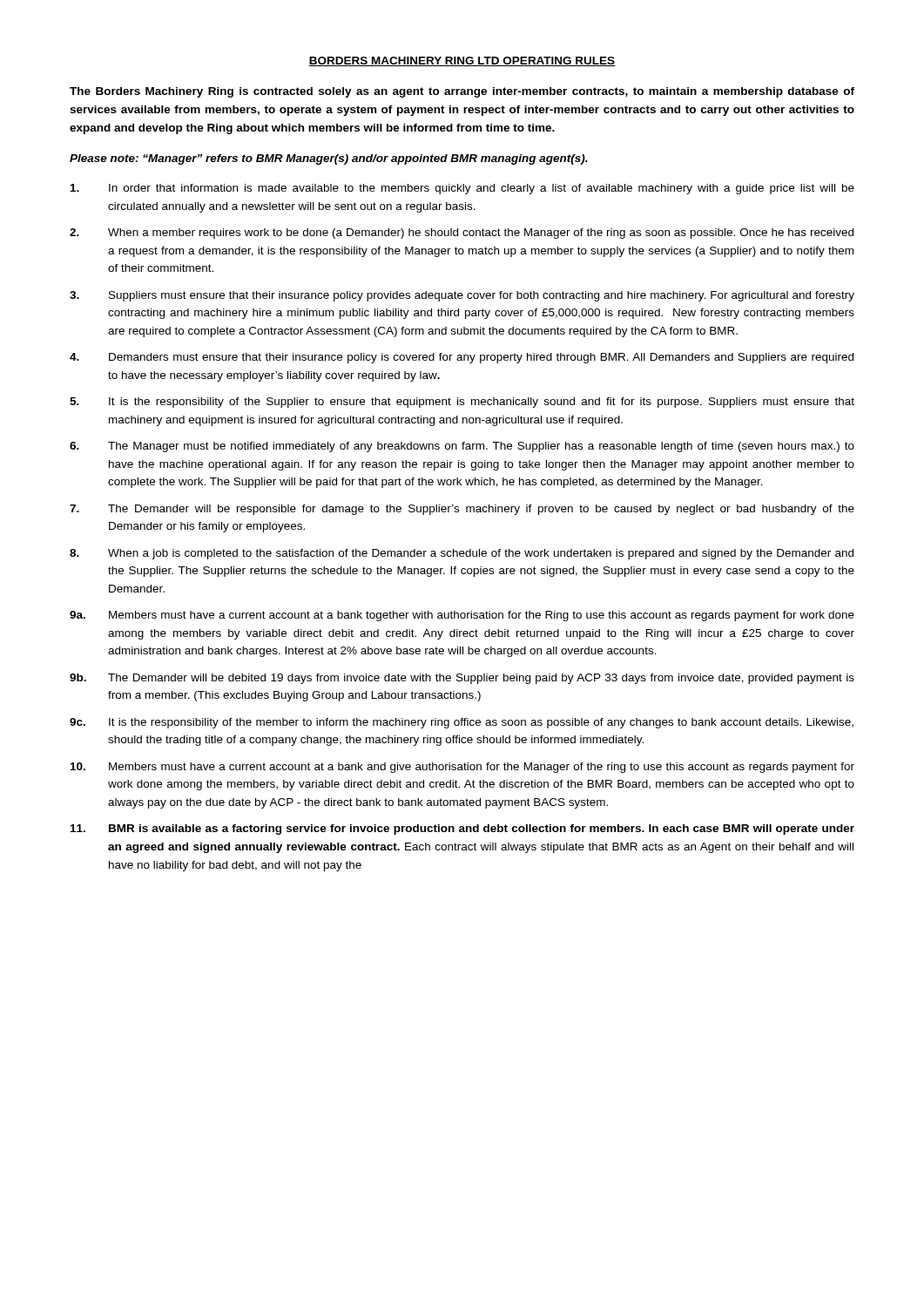Screen dimensions: 1307x924
Task: Find the list item that says "6. The Manager"
Action: 462,464
